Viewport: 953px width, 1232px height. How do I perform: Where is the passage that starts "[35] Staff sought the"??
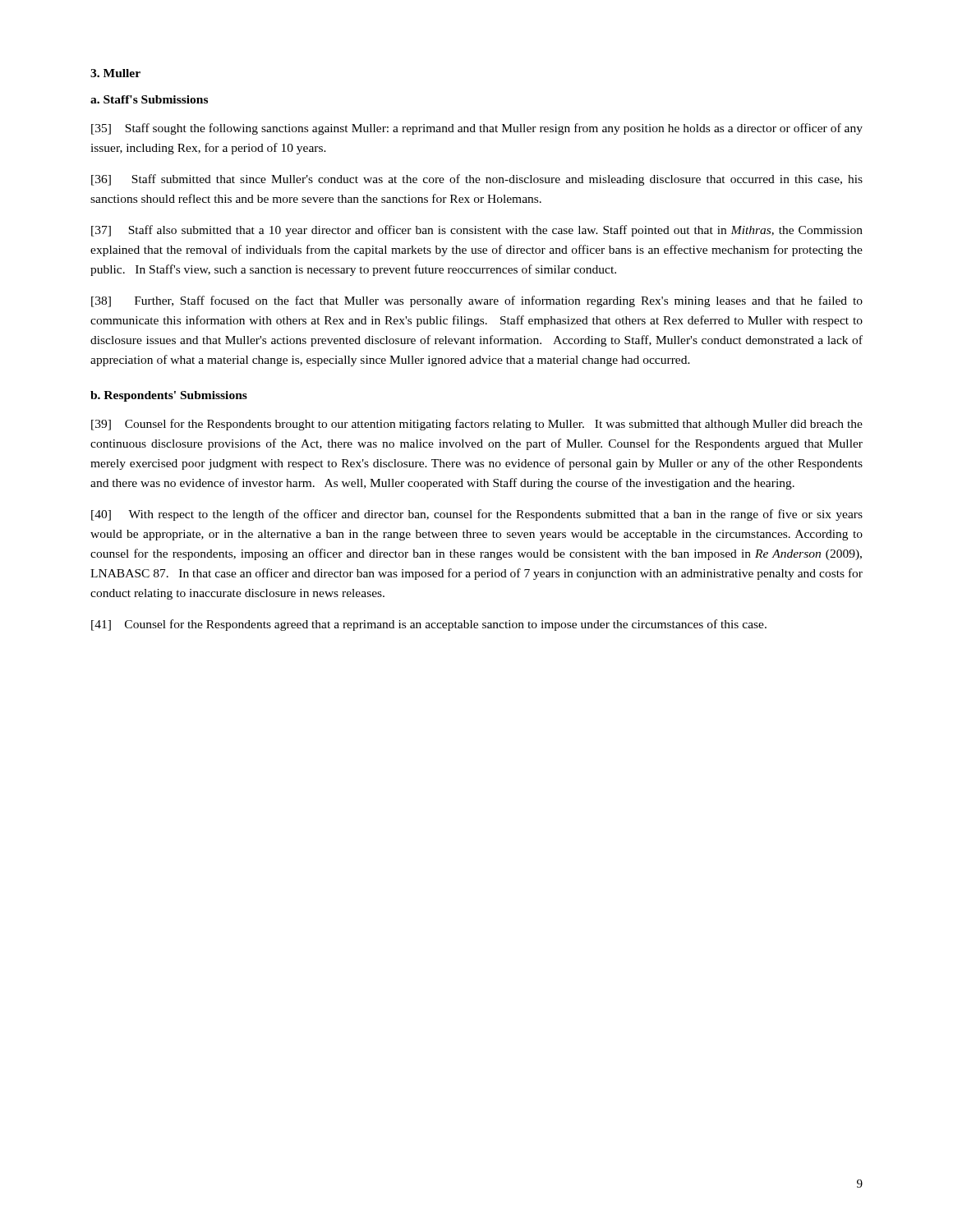[476, 138]
